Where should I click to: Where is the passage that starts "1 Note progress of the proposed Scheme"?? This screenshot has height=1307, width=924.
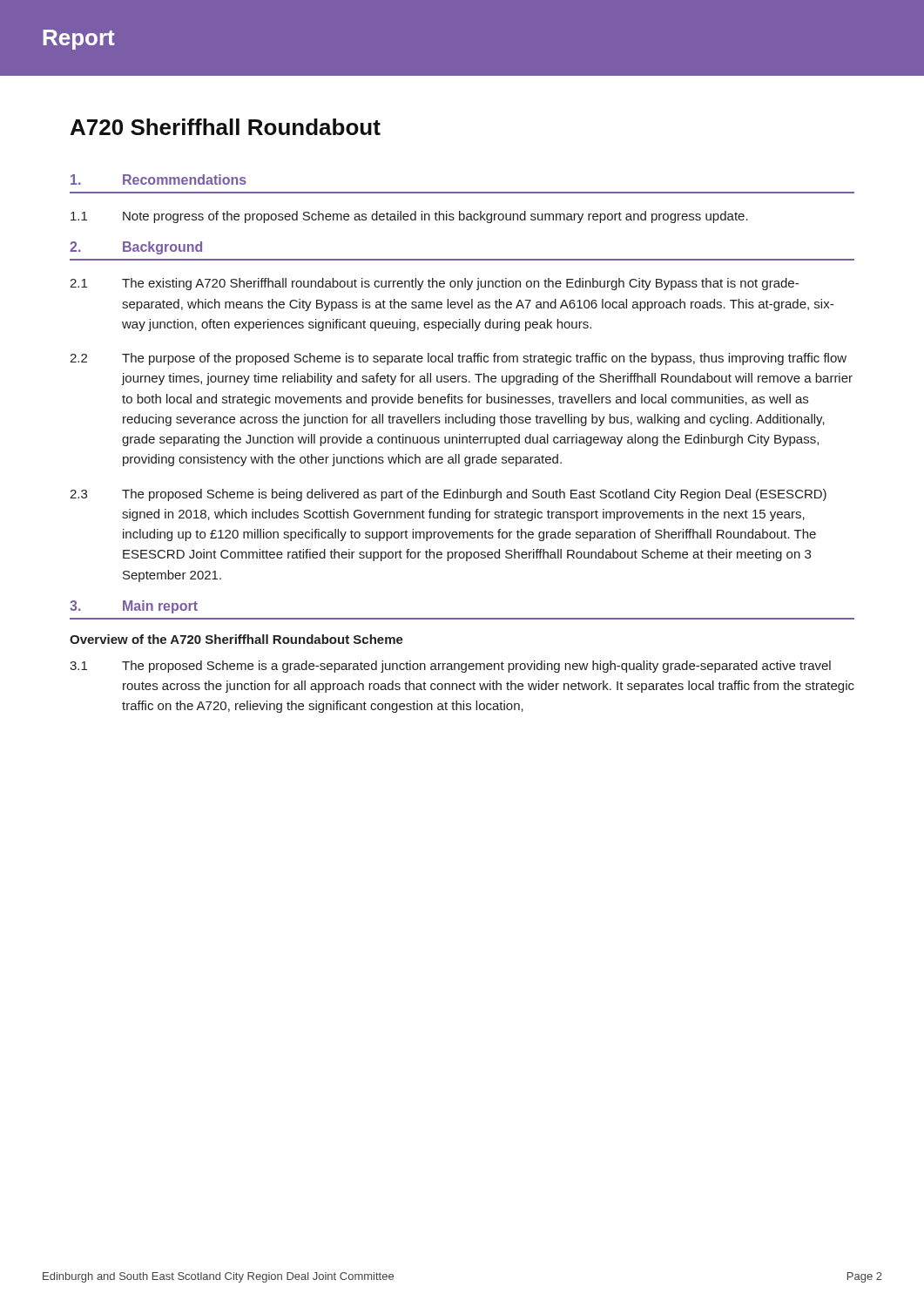[462, 216]
